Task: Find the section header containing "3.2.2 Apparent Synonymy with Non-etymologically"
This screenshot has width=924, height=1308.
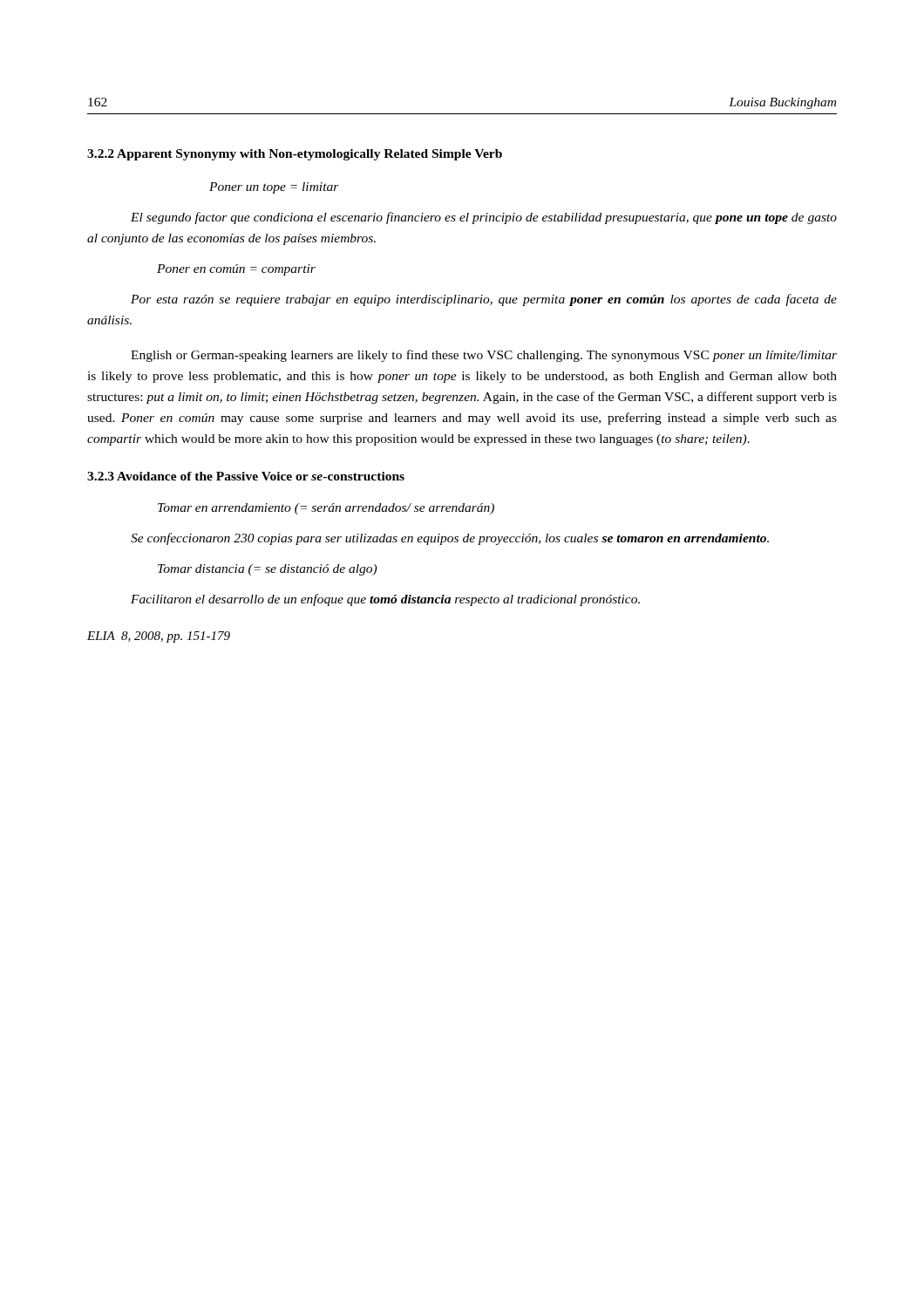Action: point(295,153)
